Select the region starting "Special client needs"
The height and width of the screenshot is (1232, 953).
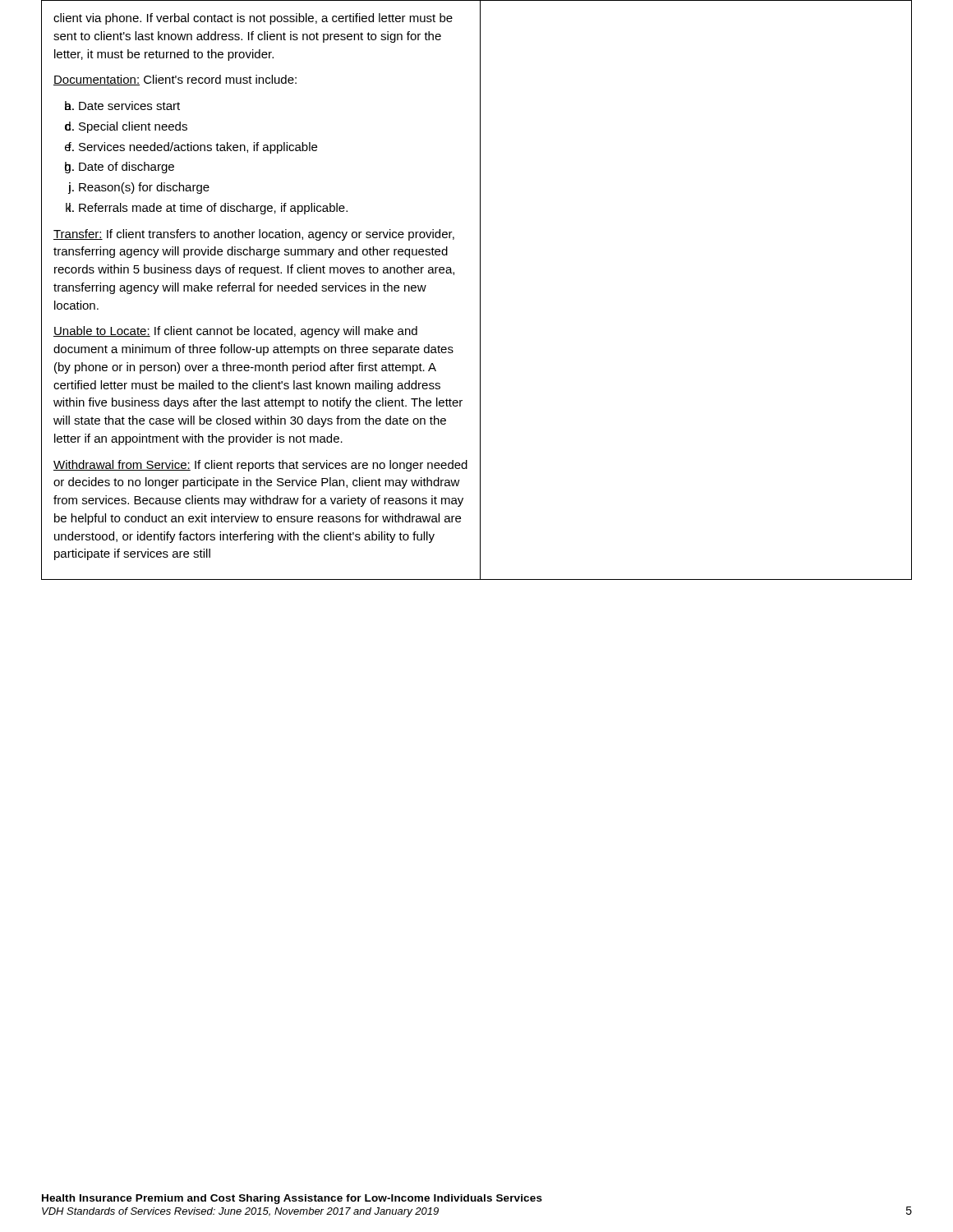(x=133, y=127)
